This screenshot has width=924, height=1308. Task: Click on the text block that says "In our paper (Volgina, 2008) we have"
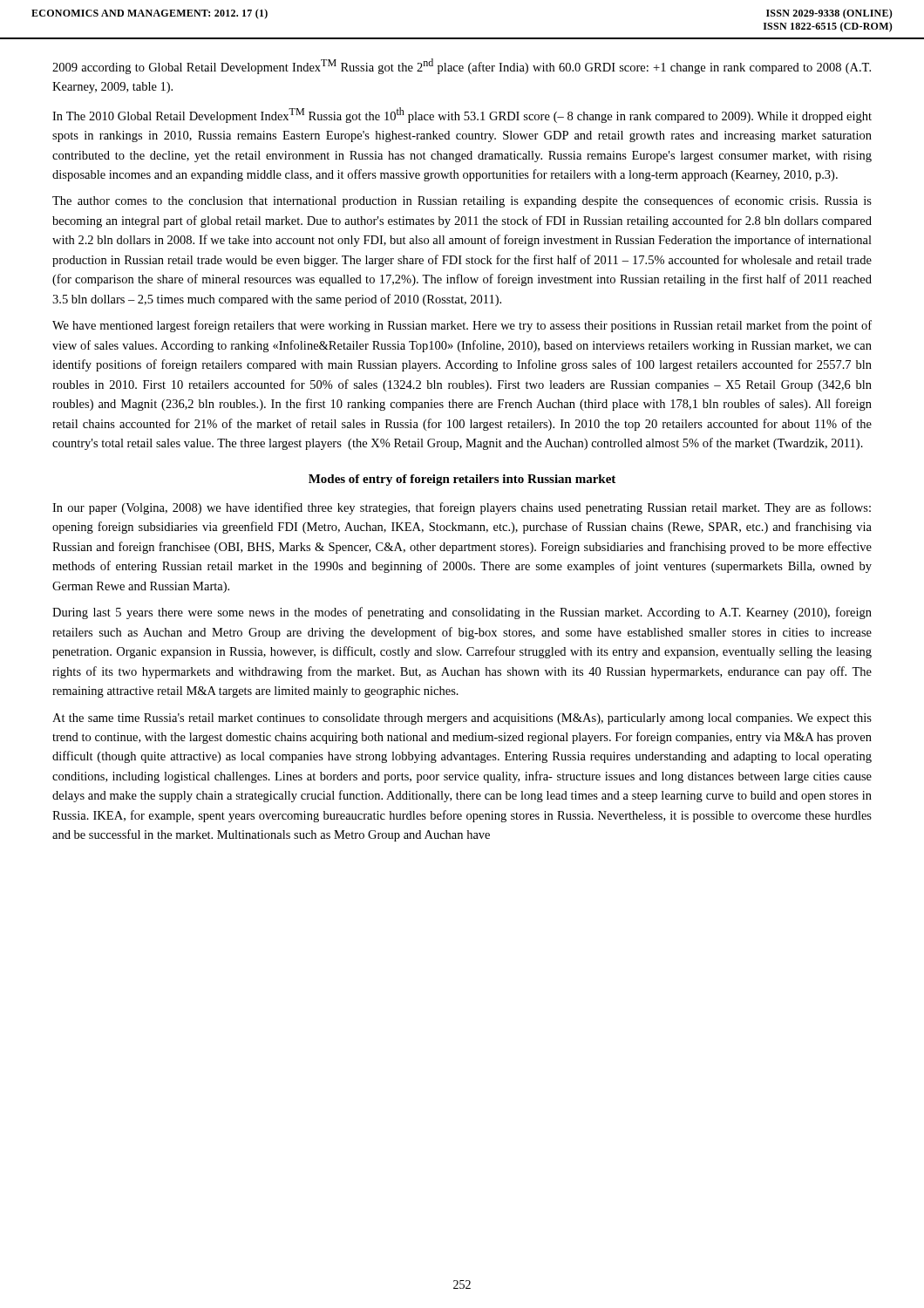[462, 547]
